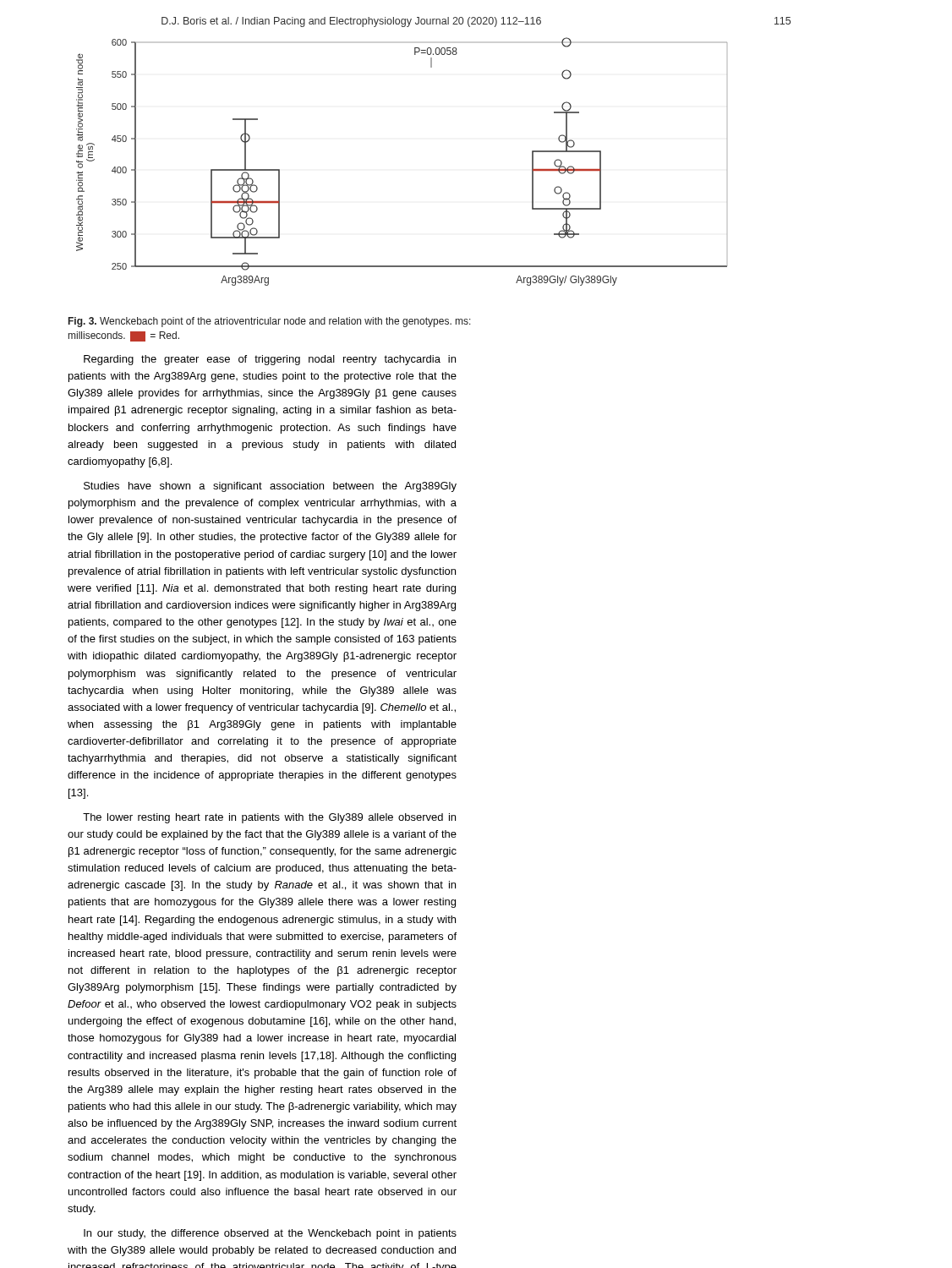Click the caption that begins "Fig. 3. Wenckebach point of the atrioventricular"
This screenshot has width=952, height=1268.
tap(269, 329)
